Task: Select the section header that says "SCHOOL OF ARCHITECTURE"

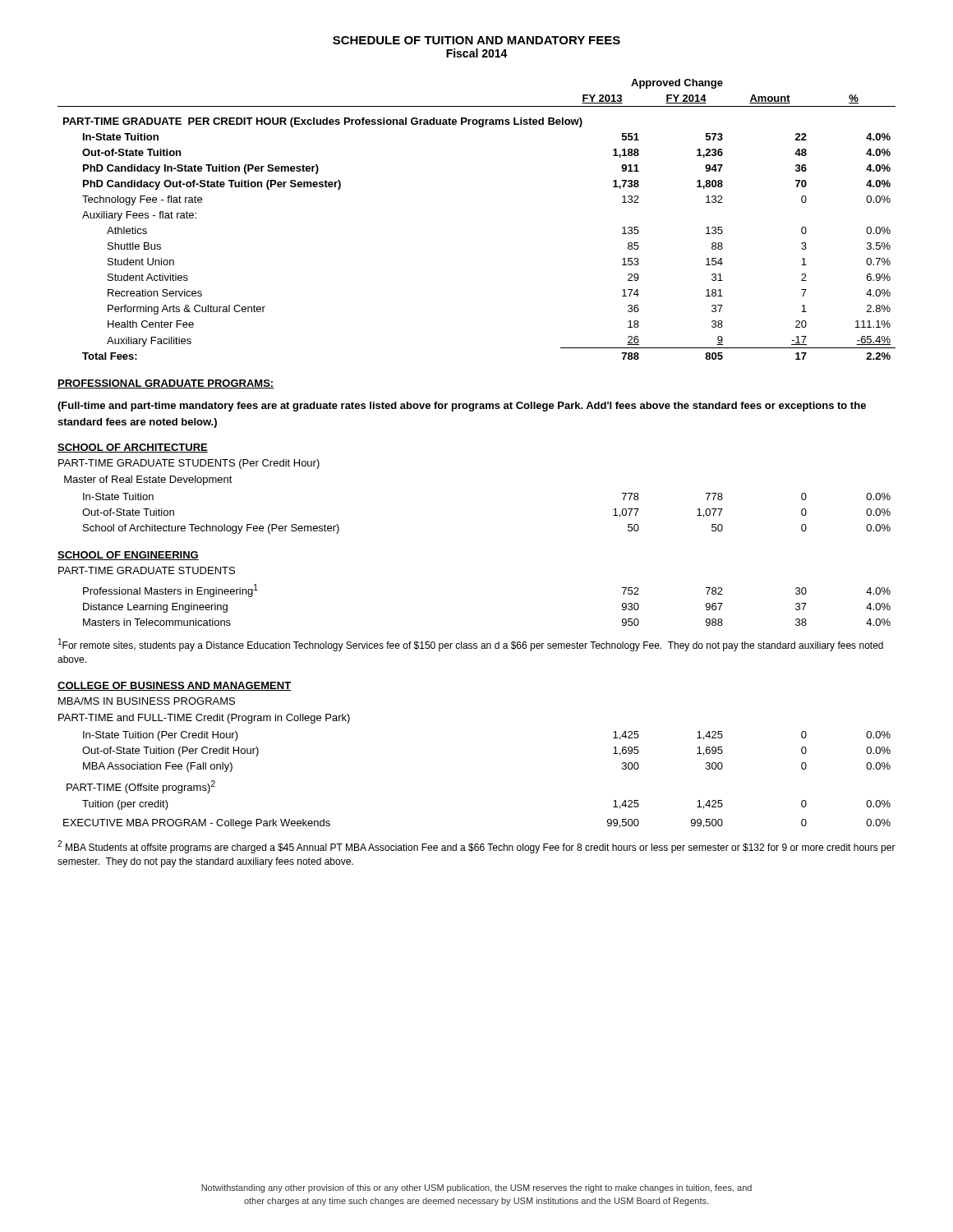Action: click(133, 448)
